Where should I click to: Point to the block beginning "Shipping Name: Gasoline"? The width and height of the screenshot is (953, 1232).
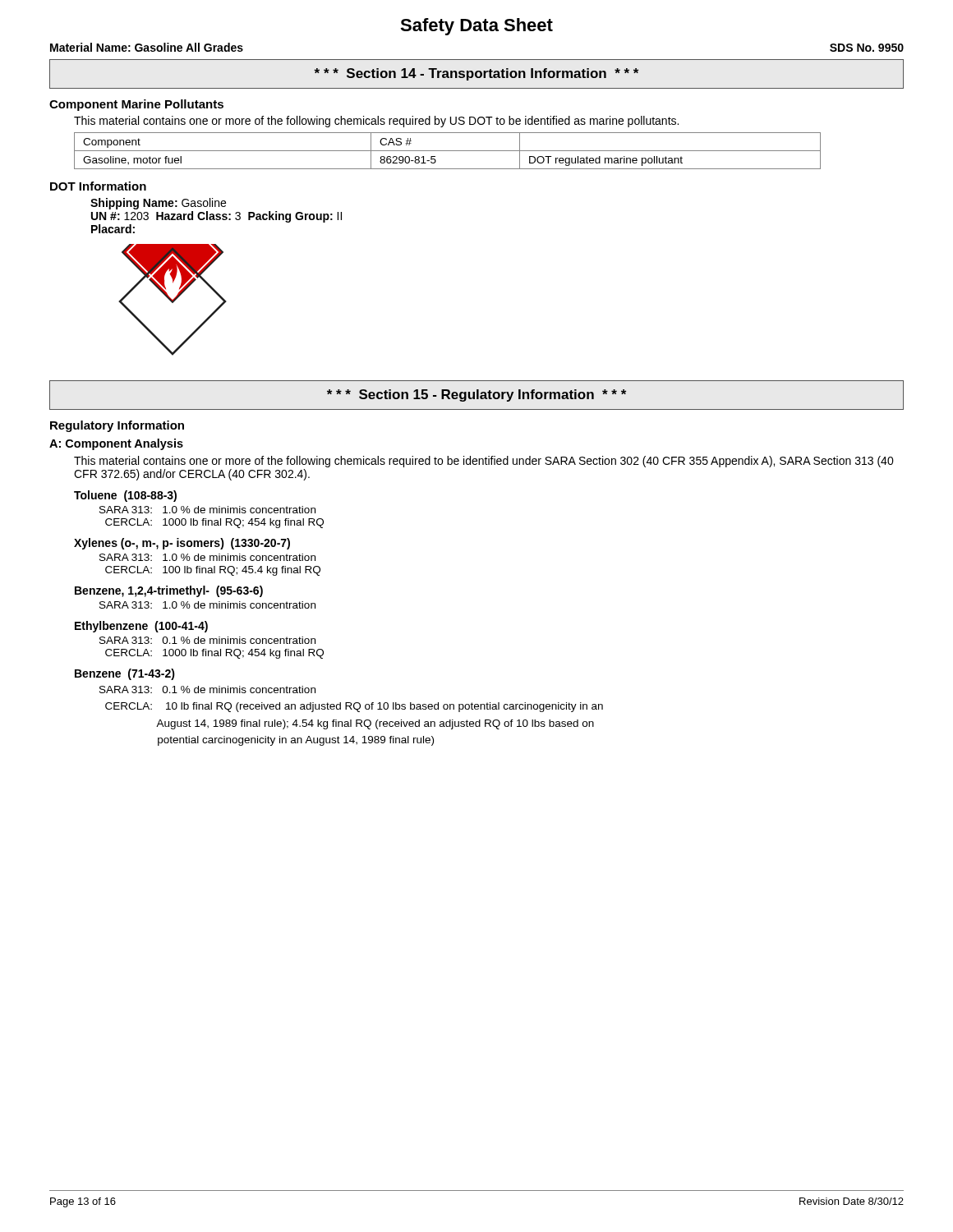tap(217, 216)
